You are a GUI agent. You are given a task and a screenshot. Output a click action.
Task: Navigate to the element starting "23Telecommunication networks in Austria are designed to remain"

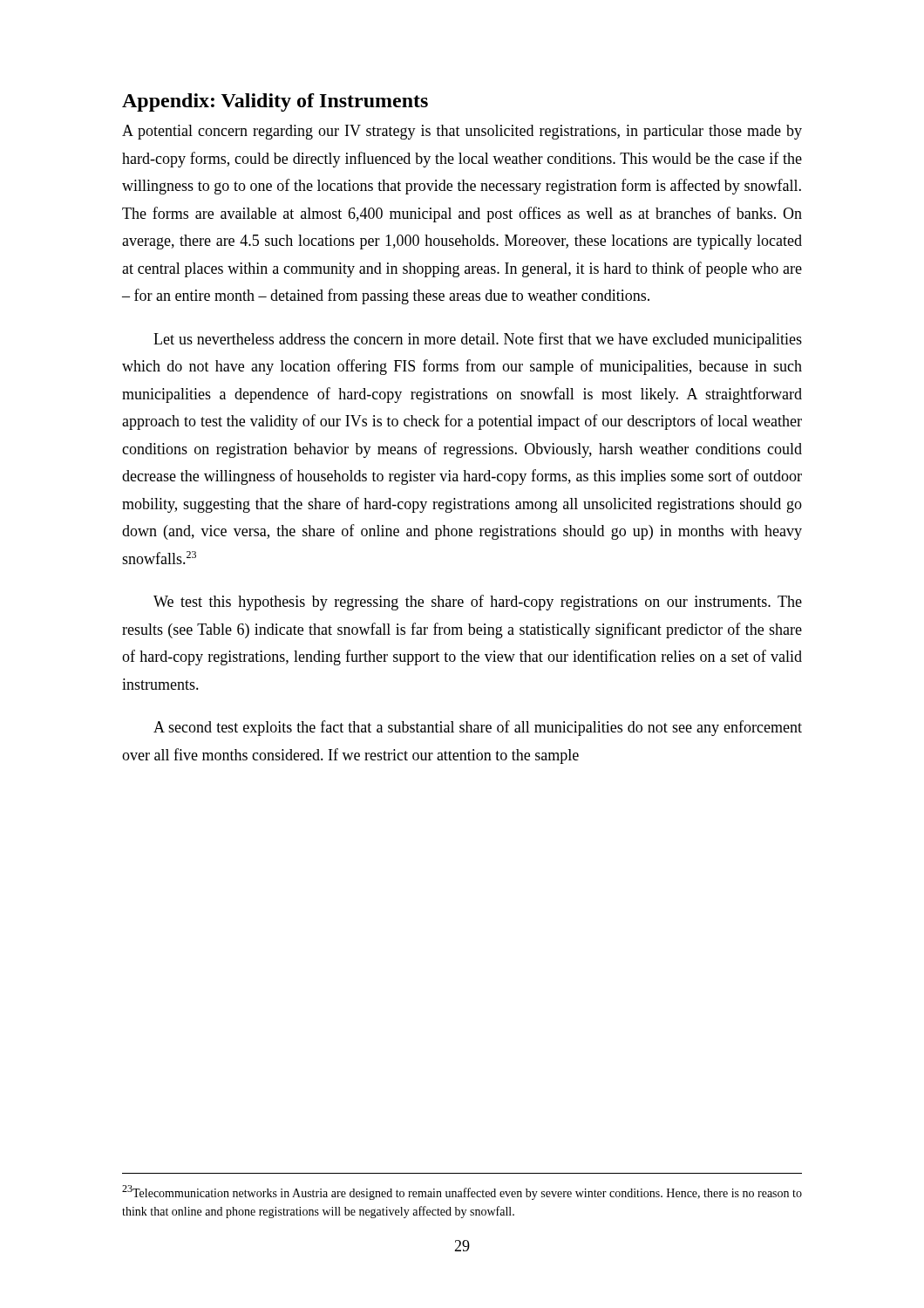coord(462,1201)
